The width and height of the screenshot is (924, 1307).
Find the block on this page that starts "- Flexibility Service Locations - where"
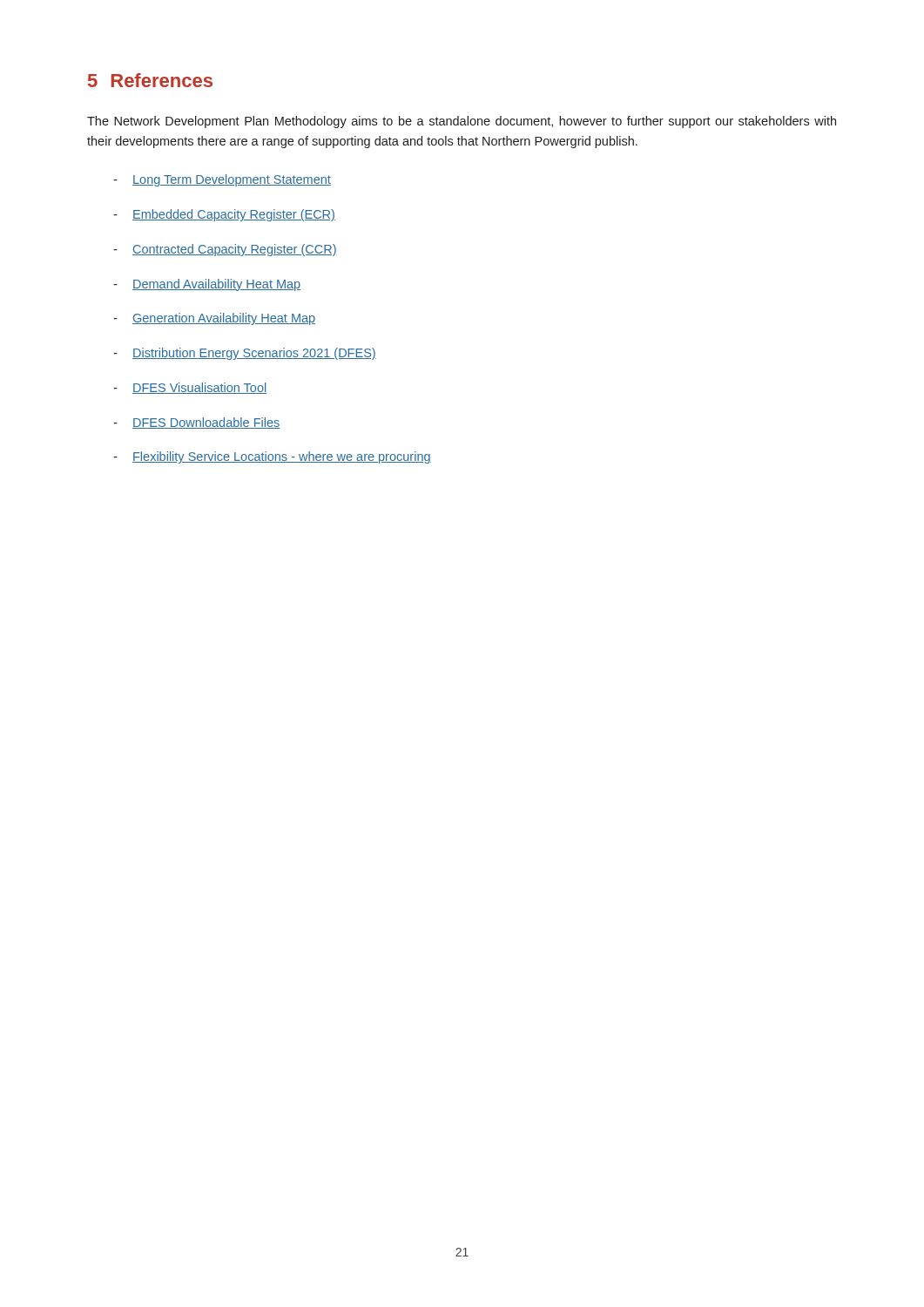[x=272, y=458]
